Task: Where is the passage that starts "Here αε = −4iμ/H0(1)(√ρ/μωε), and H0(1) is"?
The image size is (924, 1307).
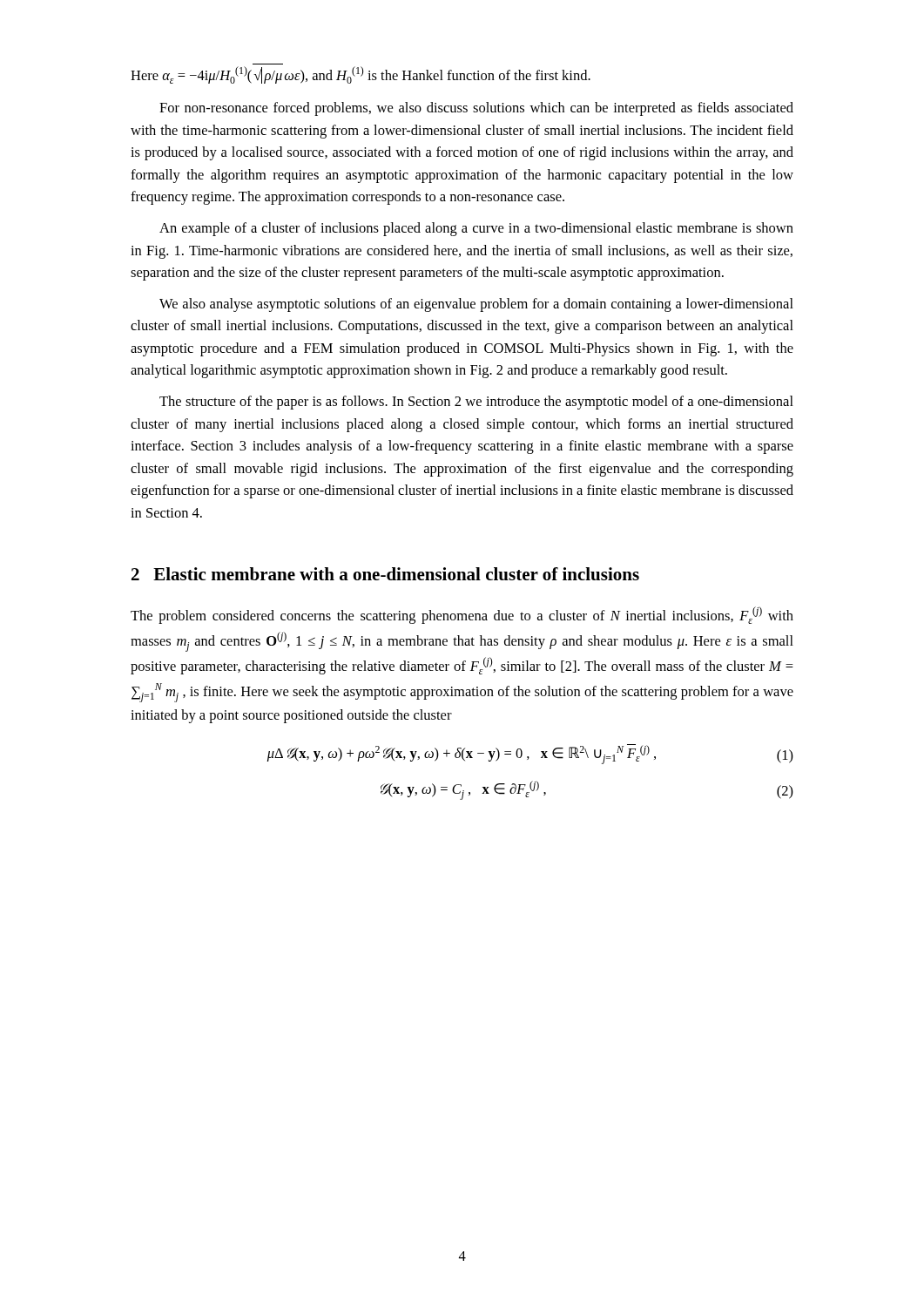Action: click(361, 75)
